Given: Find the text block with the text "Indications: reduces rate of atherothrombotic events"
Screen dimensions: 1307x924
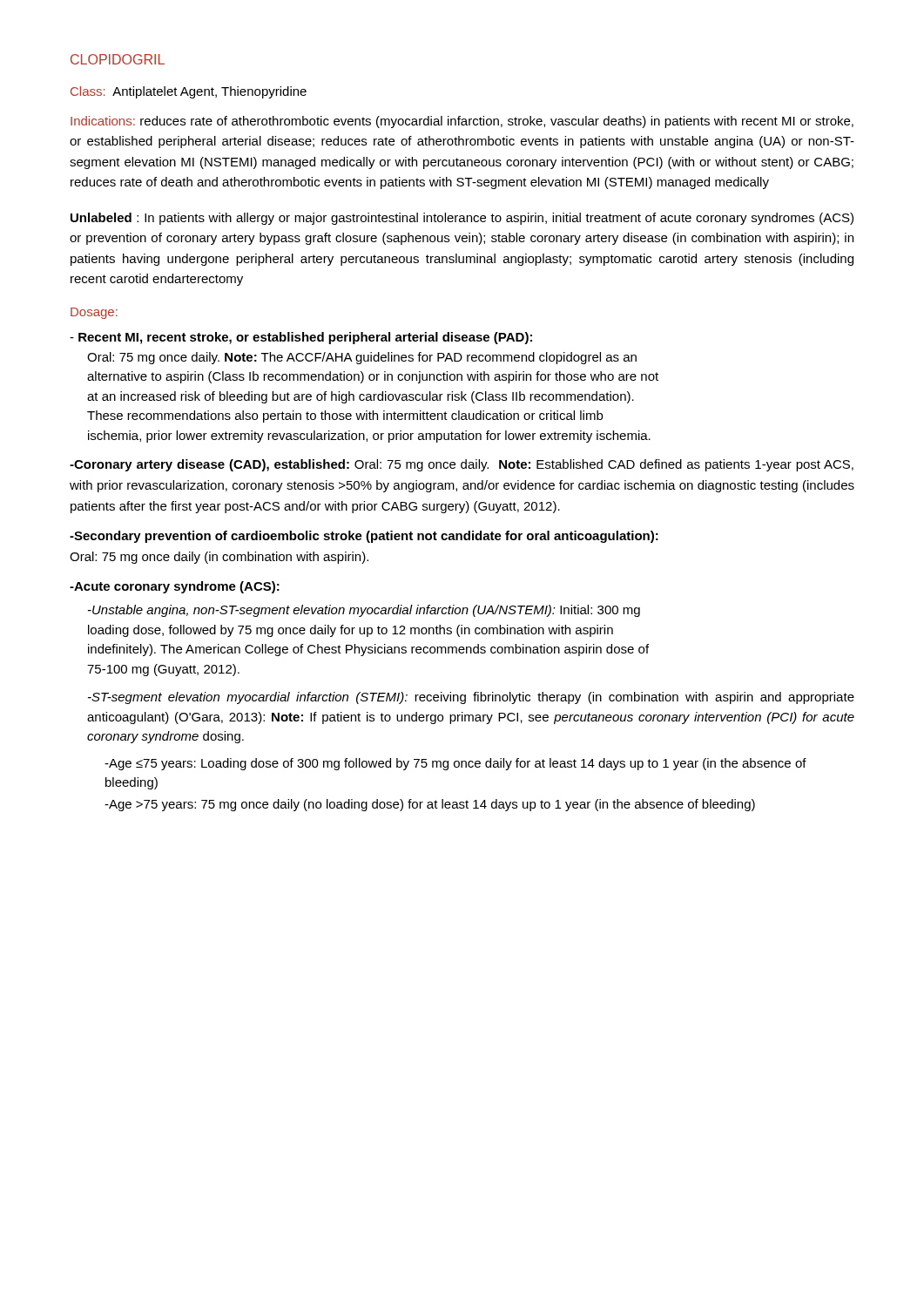Looking at the screenshot, I should click(462, 151).
